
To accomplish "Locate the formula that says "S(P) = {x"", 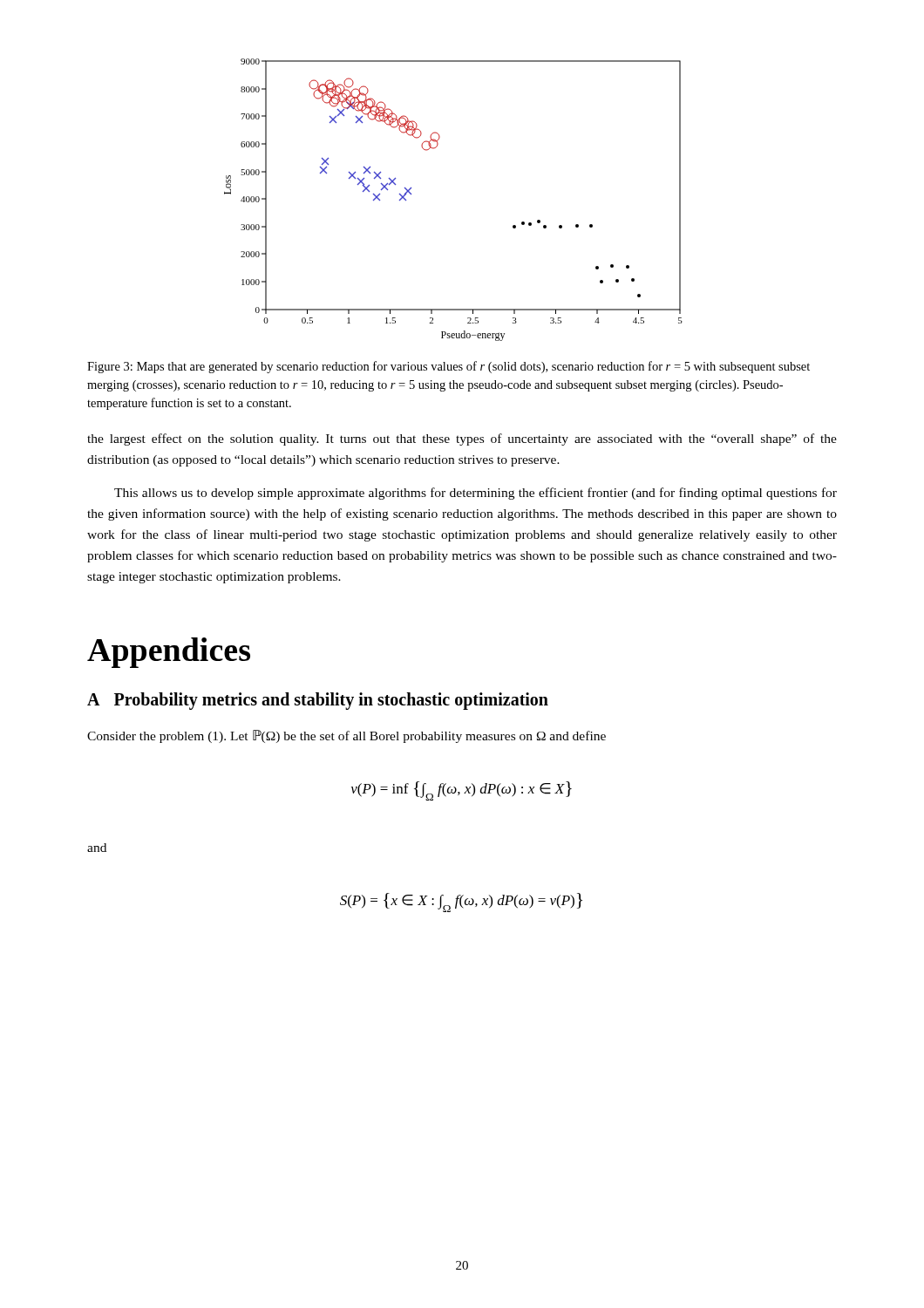I will (462, 902).
